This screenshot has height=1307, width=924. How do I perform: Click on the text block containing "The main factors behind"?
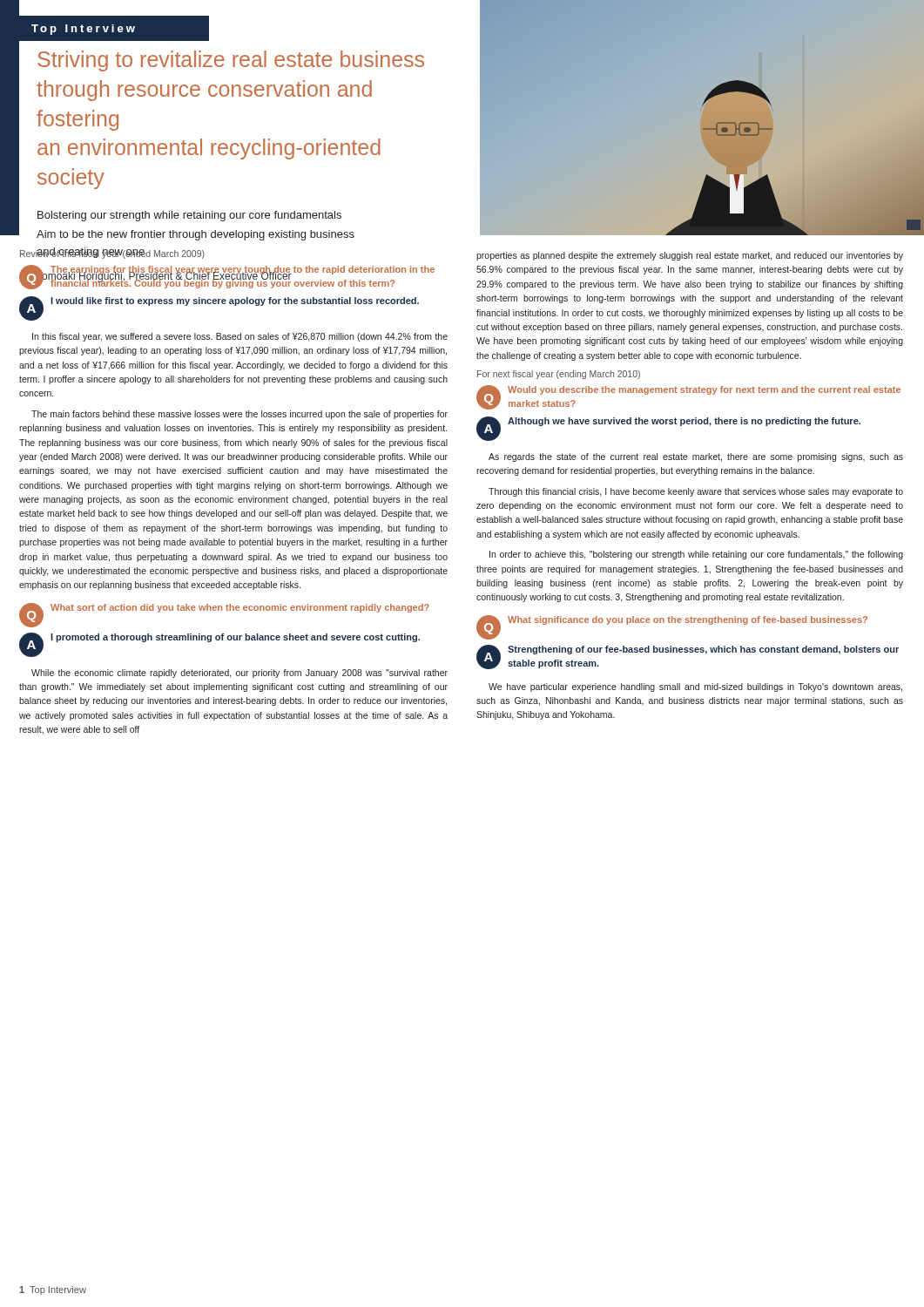[x=233, y=499]
